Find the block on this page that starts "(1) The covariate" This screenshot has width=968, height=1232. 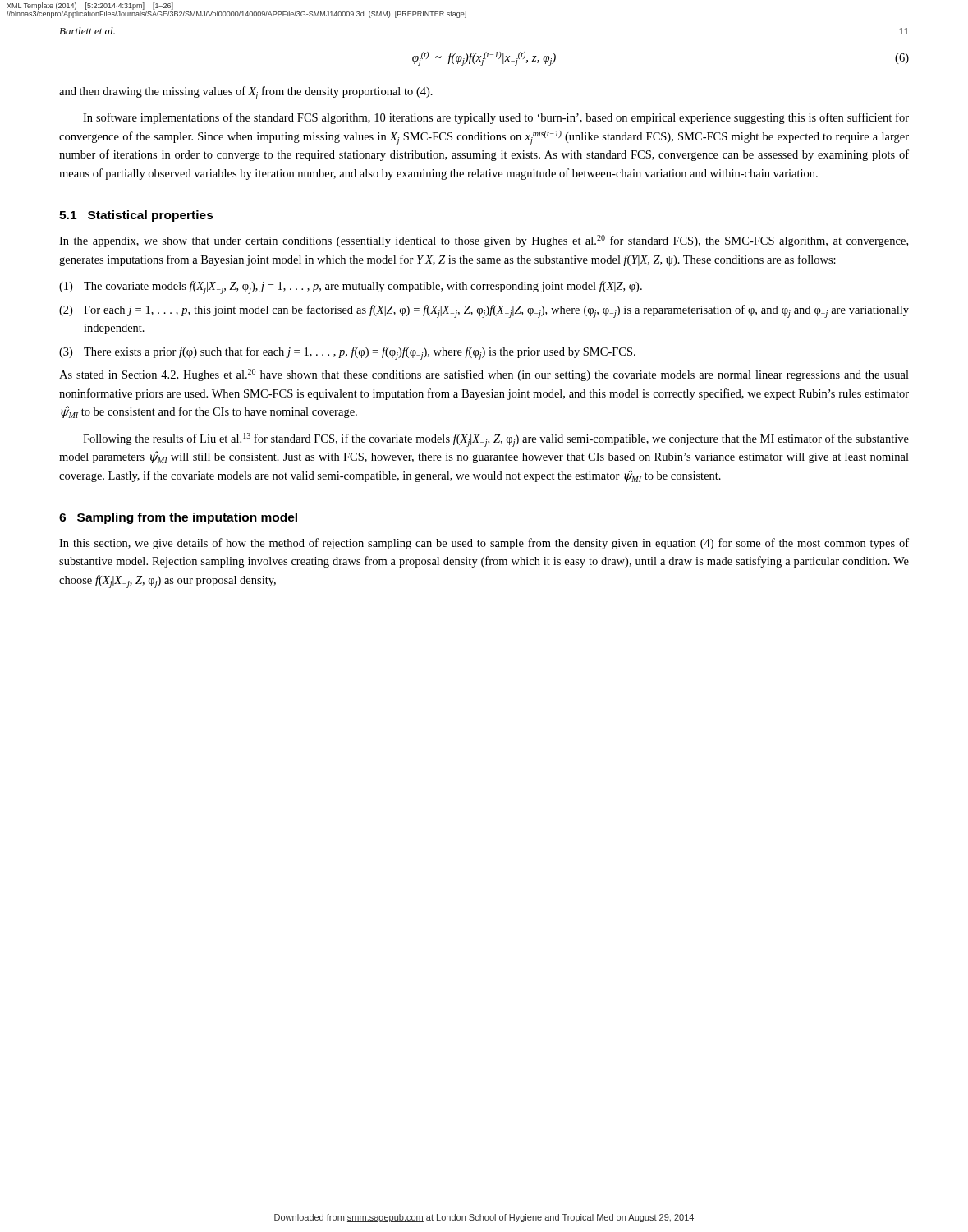484,286
